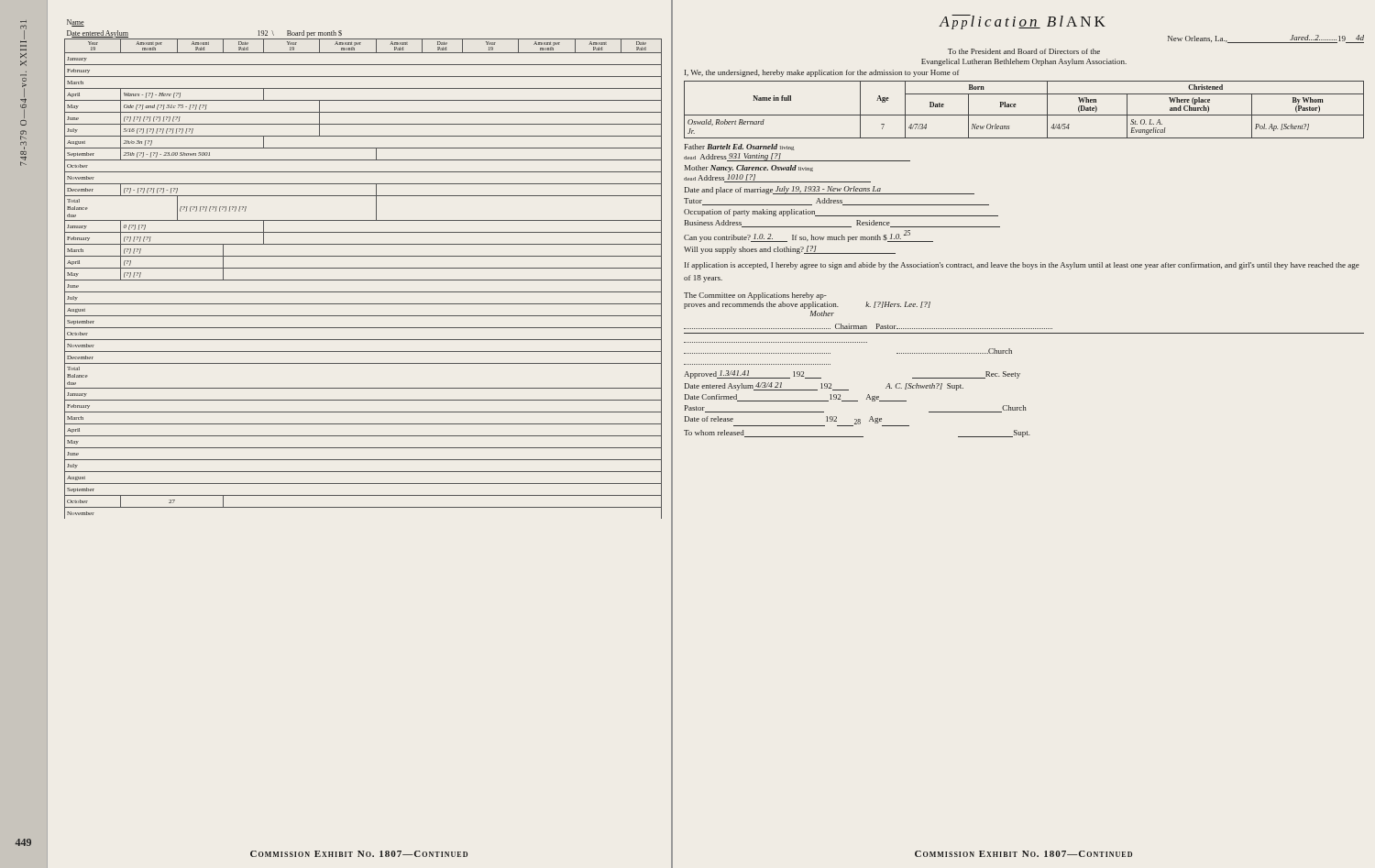Select the text block with the text "The Committee on Applications hereby"
The image size is (1375, 868).
tap(807, 304)
